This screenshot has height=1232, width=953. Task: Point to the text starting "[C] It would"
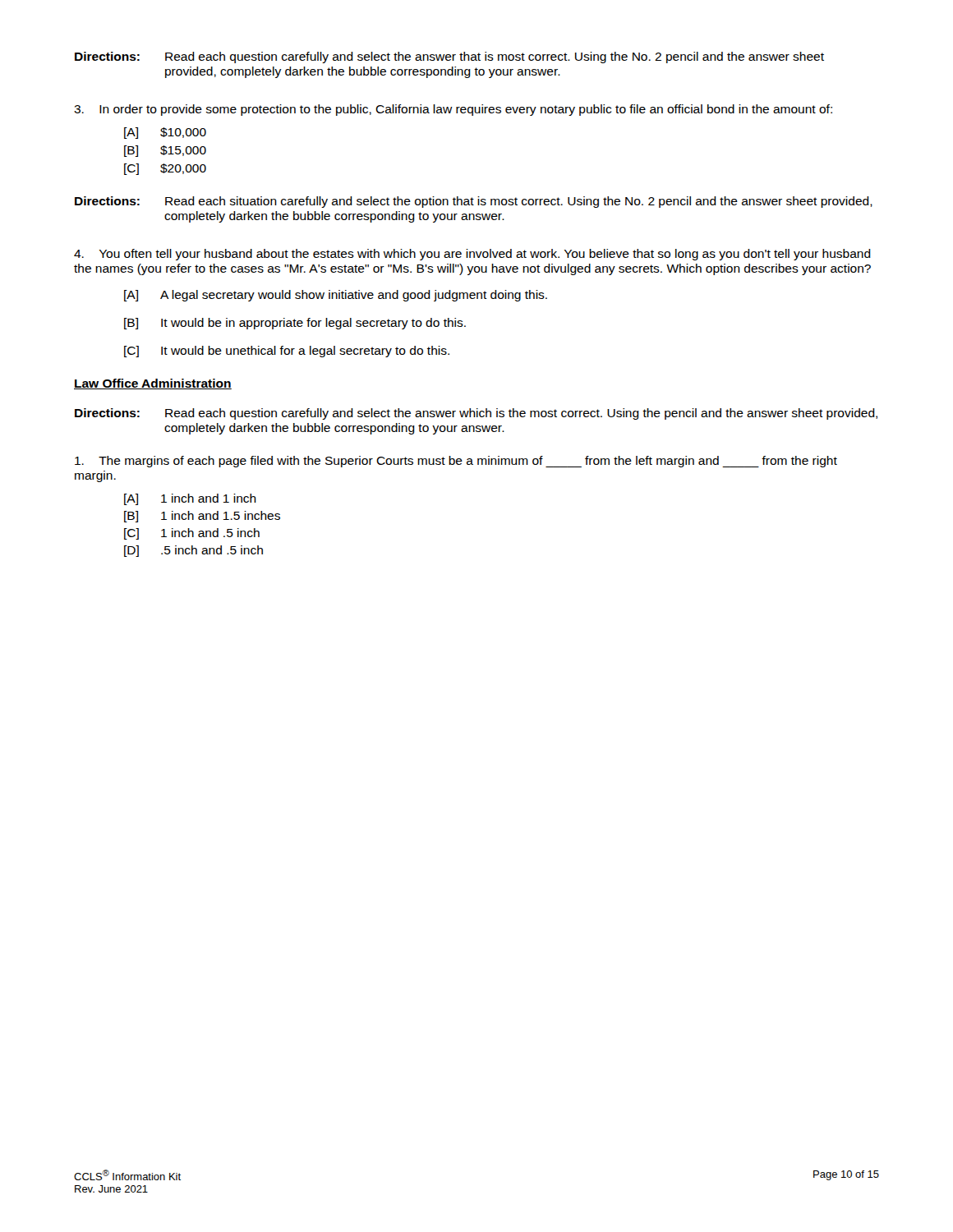coord(287,352)
